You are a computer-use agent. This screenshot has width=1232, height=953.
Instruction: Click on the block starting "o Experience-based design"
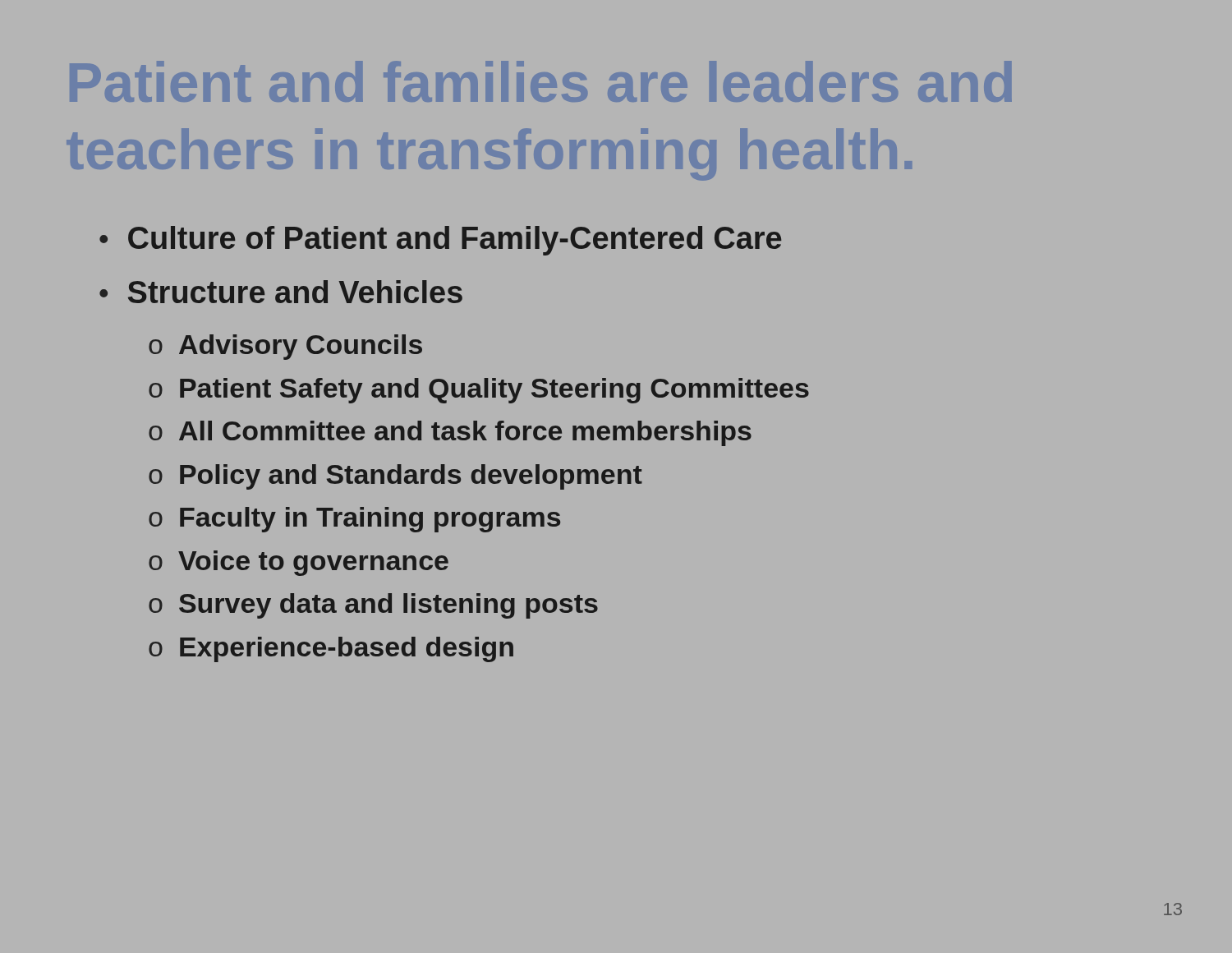[331, 647]
